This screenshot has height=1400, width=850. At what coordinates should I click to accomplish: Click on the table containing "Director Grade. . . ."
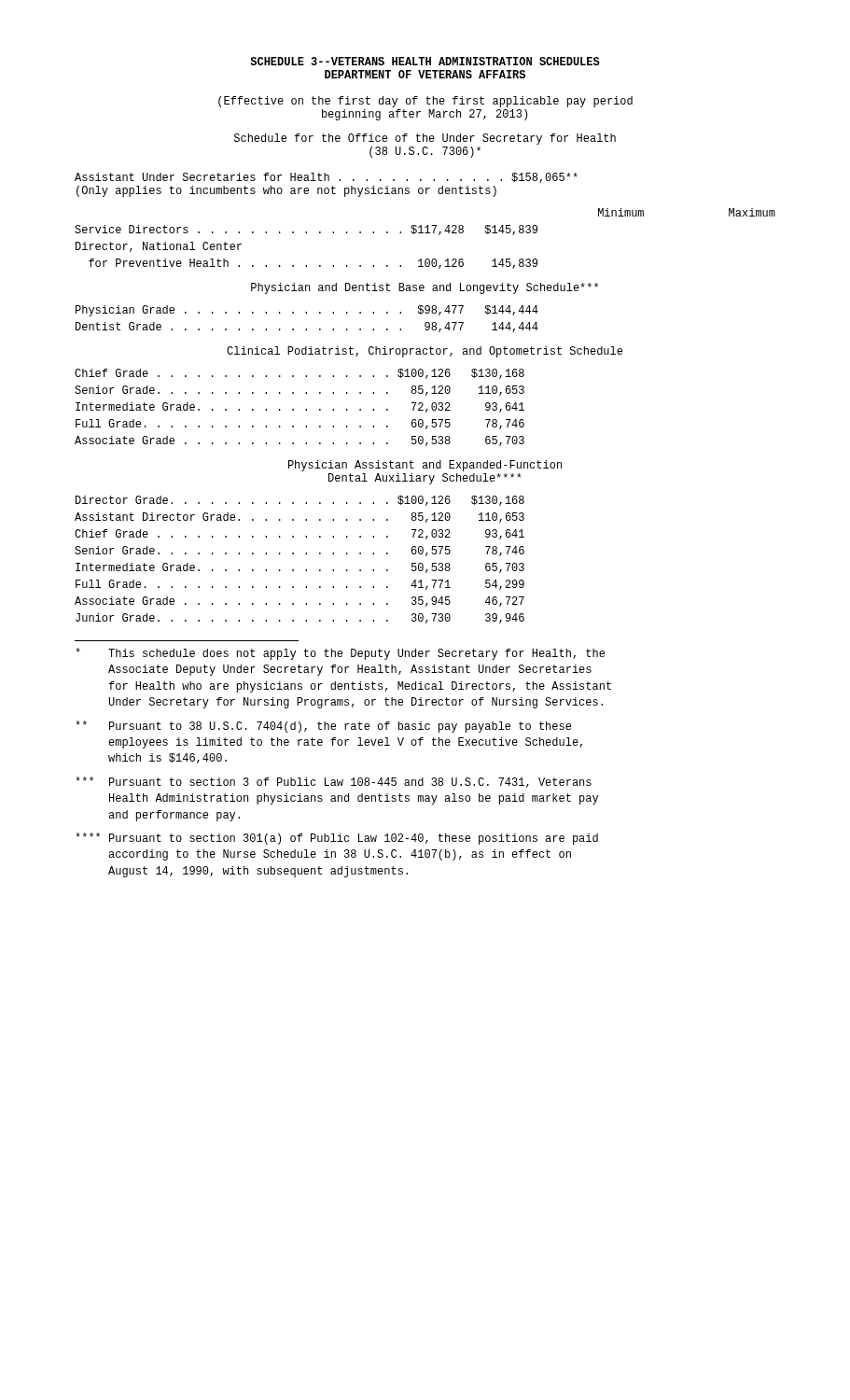click(425, 560)
